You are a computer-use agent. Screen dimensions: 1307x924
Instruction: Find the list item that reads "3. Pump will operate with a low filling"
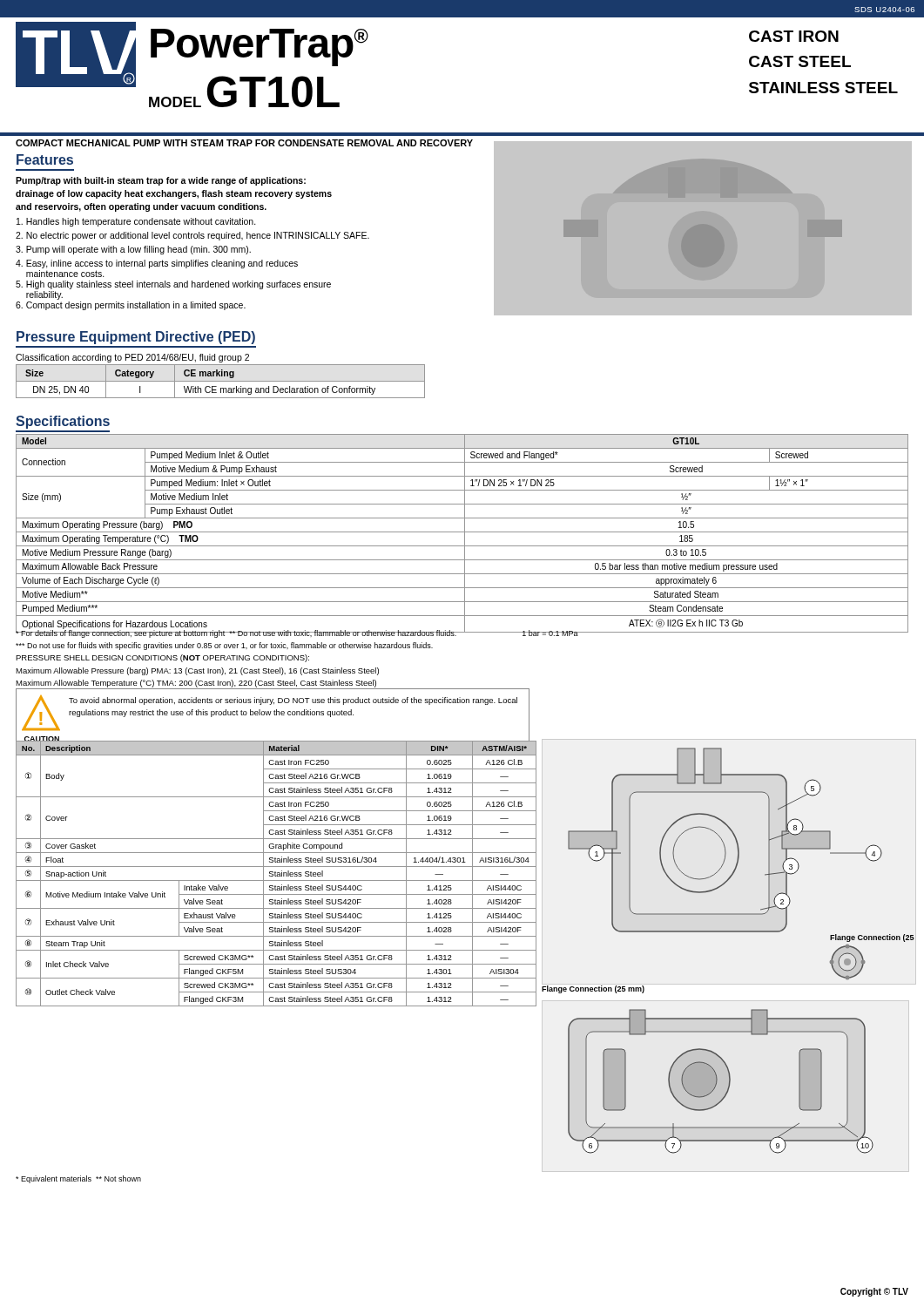[x=134, y=249]
